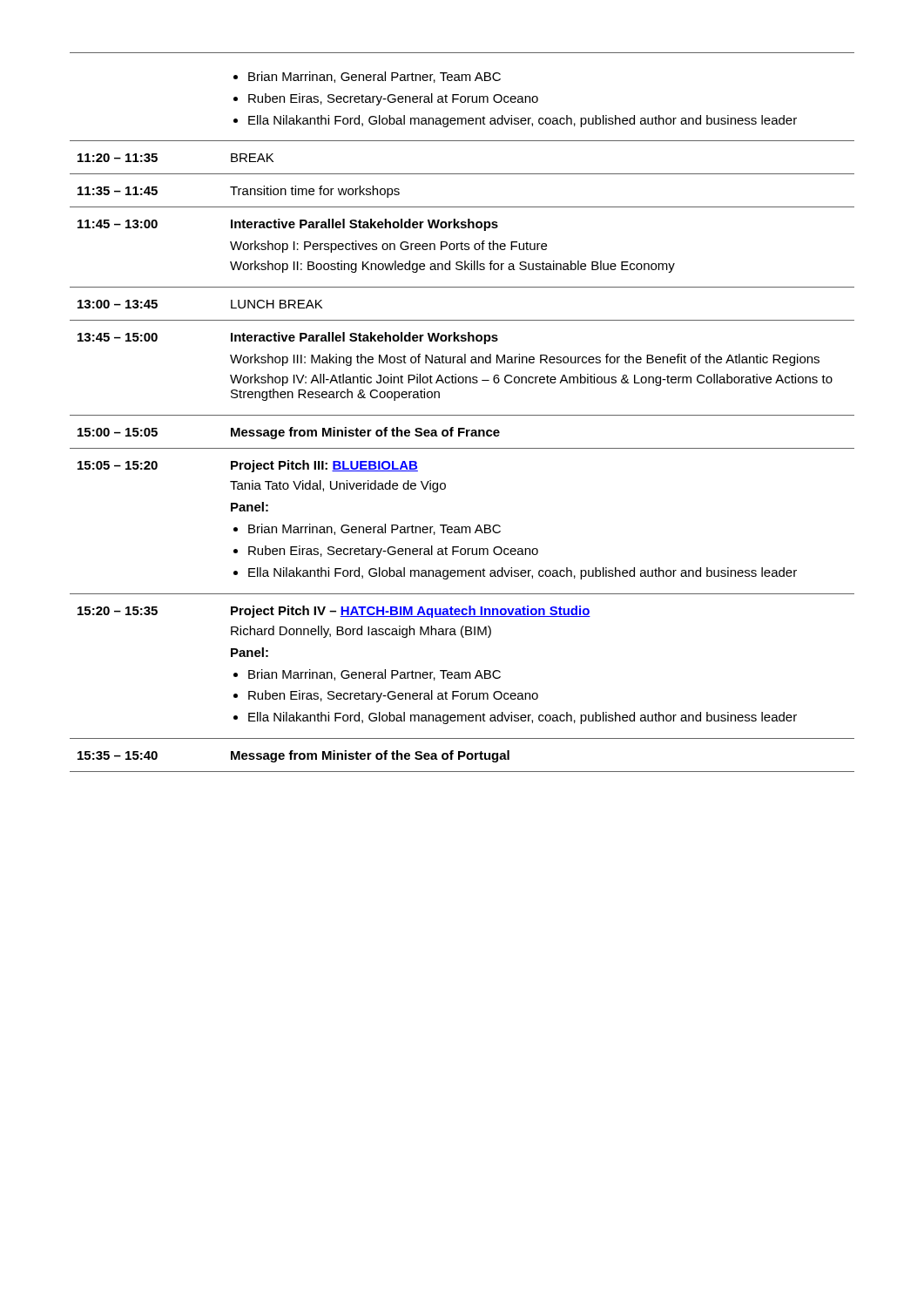Viewport: 924px width, 1307px height.
Task: Locate the element starting "11:45 – 13:00"
Action: [117, 224]
